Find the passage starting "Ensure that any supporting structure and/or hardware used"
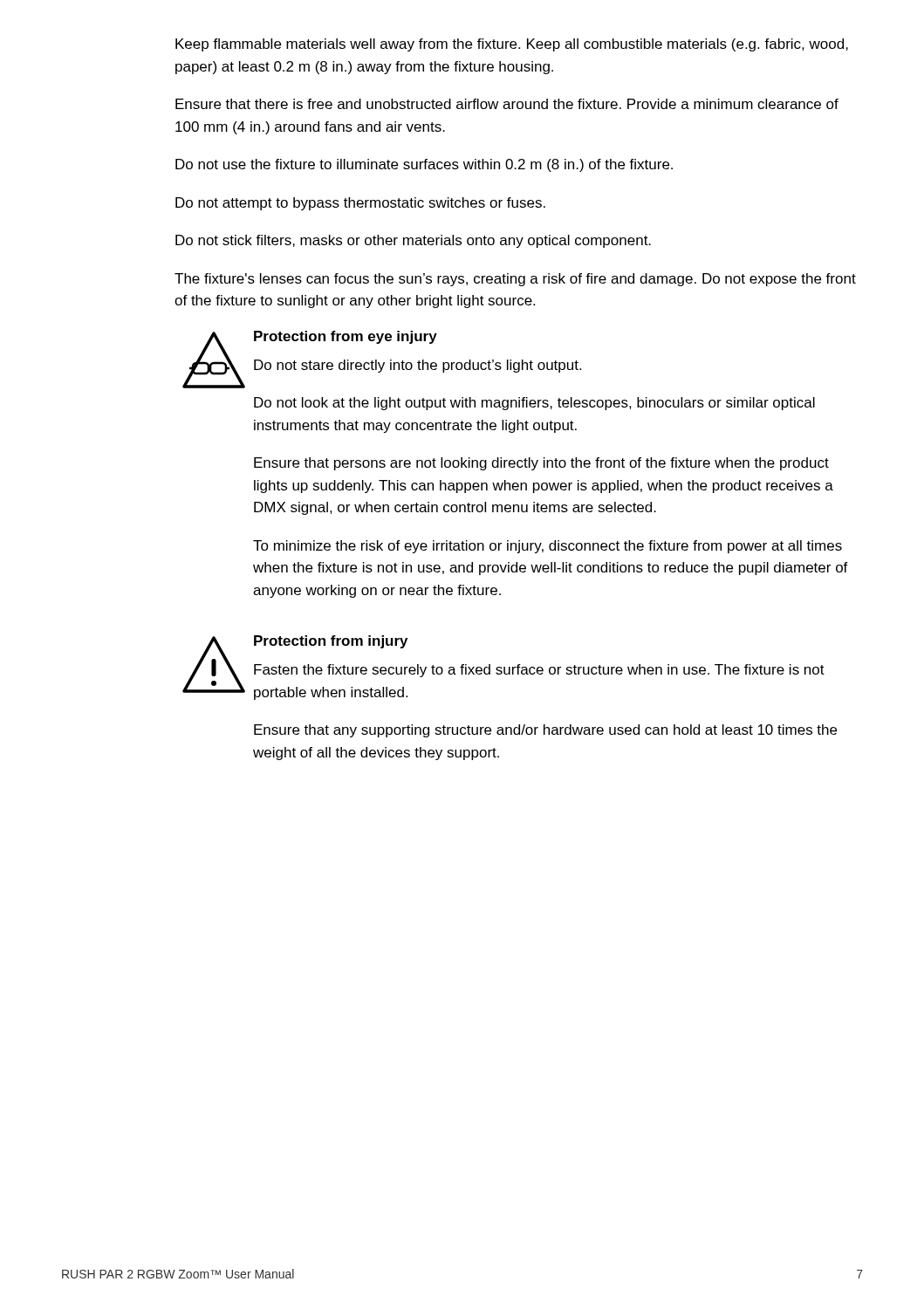 tap(545, 741)
